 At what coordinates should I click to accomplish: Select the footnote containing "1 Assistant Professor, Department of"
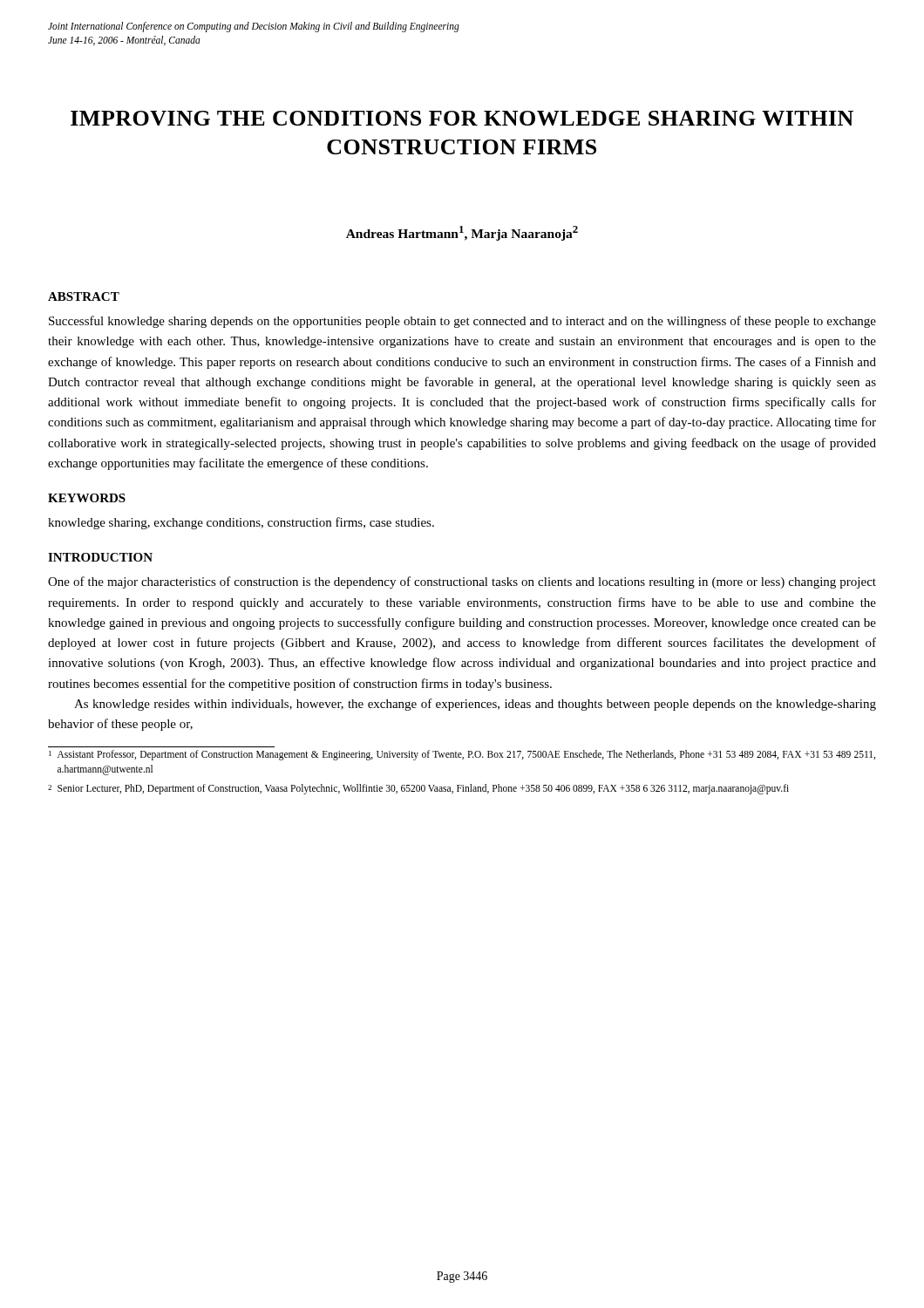click(x=462, y=762)
